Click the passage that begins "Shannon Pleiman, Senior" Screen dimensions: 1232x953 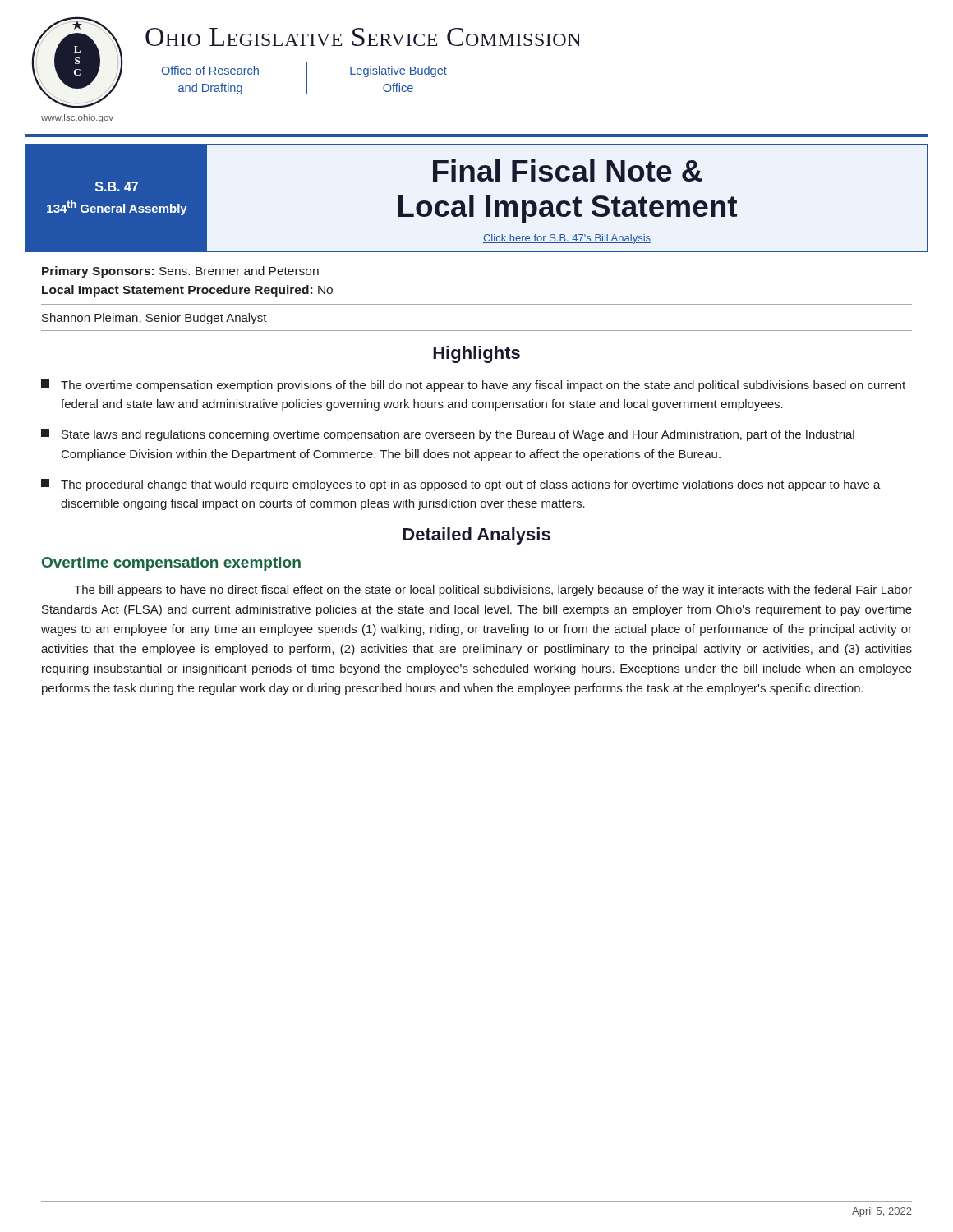(154, 317)
